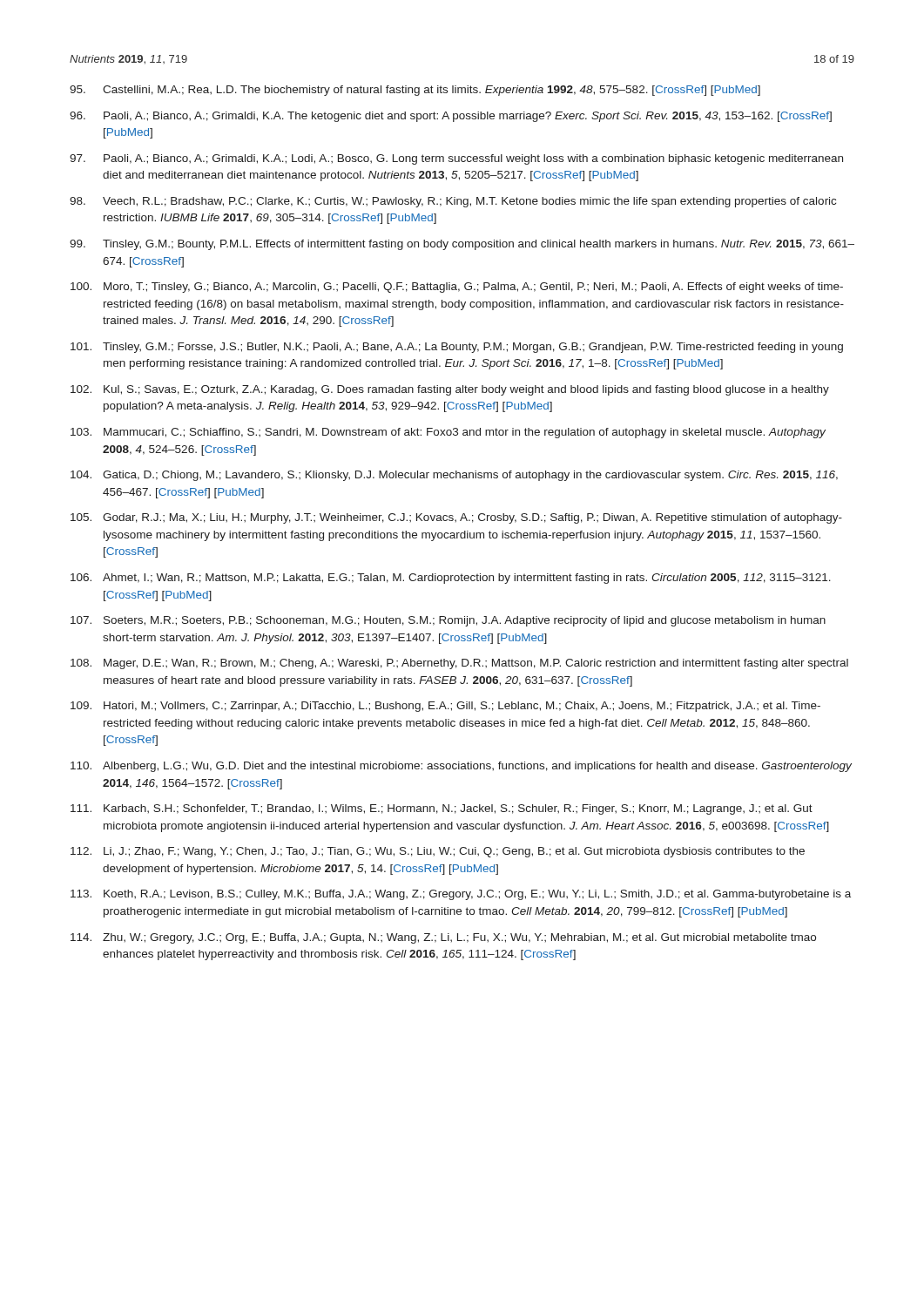The width and height of the screenshot is (924, 1307).
Task: Where is the passage that starts "111. Karbach, S.H.; Schonfelder, T.; Brandao,"?
Action: 462,817
